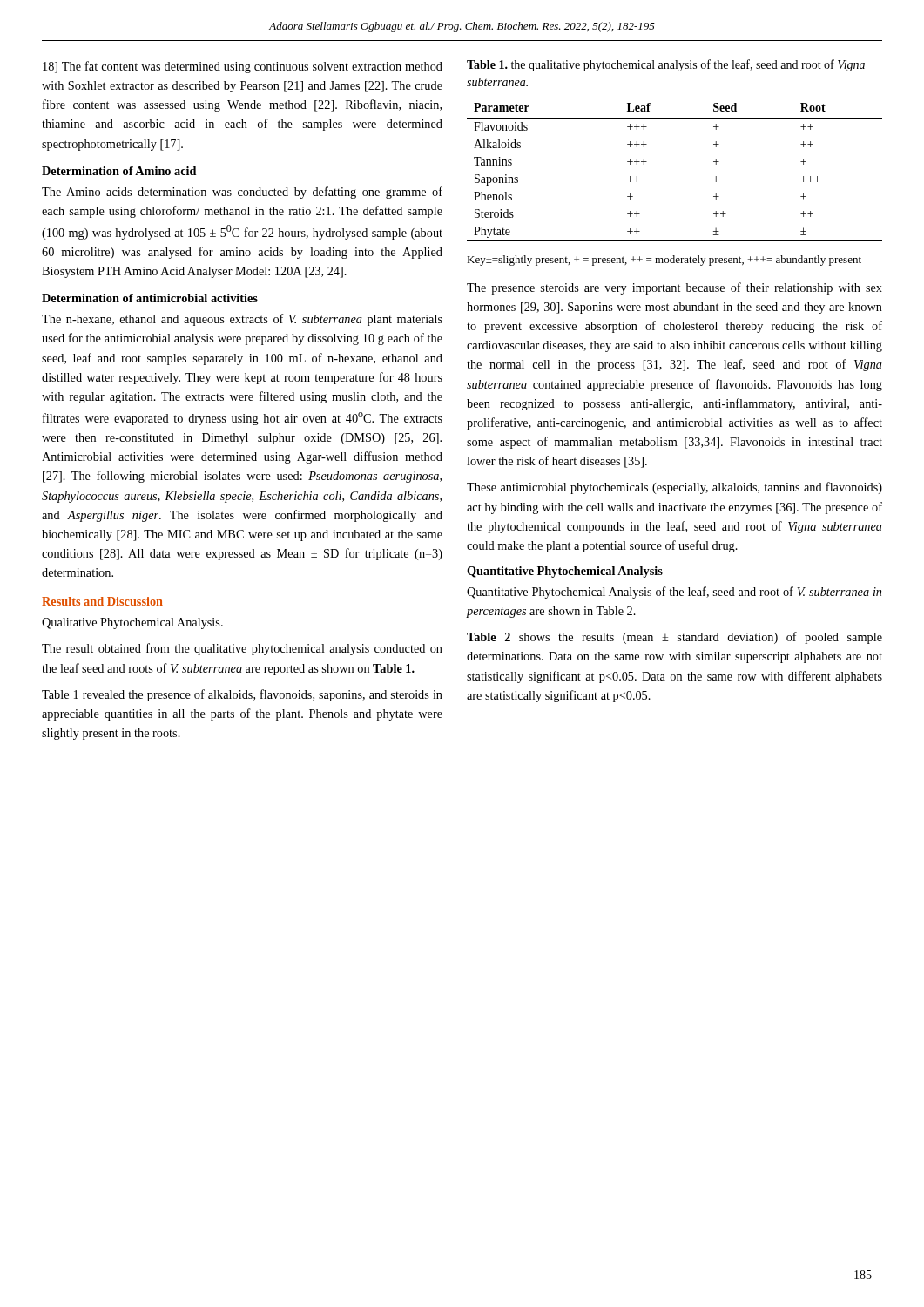The image size is (924, 1307).
Task: Navigate to the element starting "Qualitative Phytochemical Analysis. The result obtained from"
Action: [242, 678]
